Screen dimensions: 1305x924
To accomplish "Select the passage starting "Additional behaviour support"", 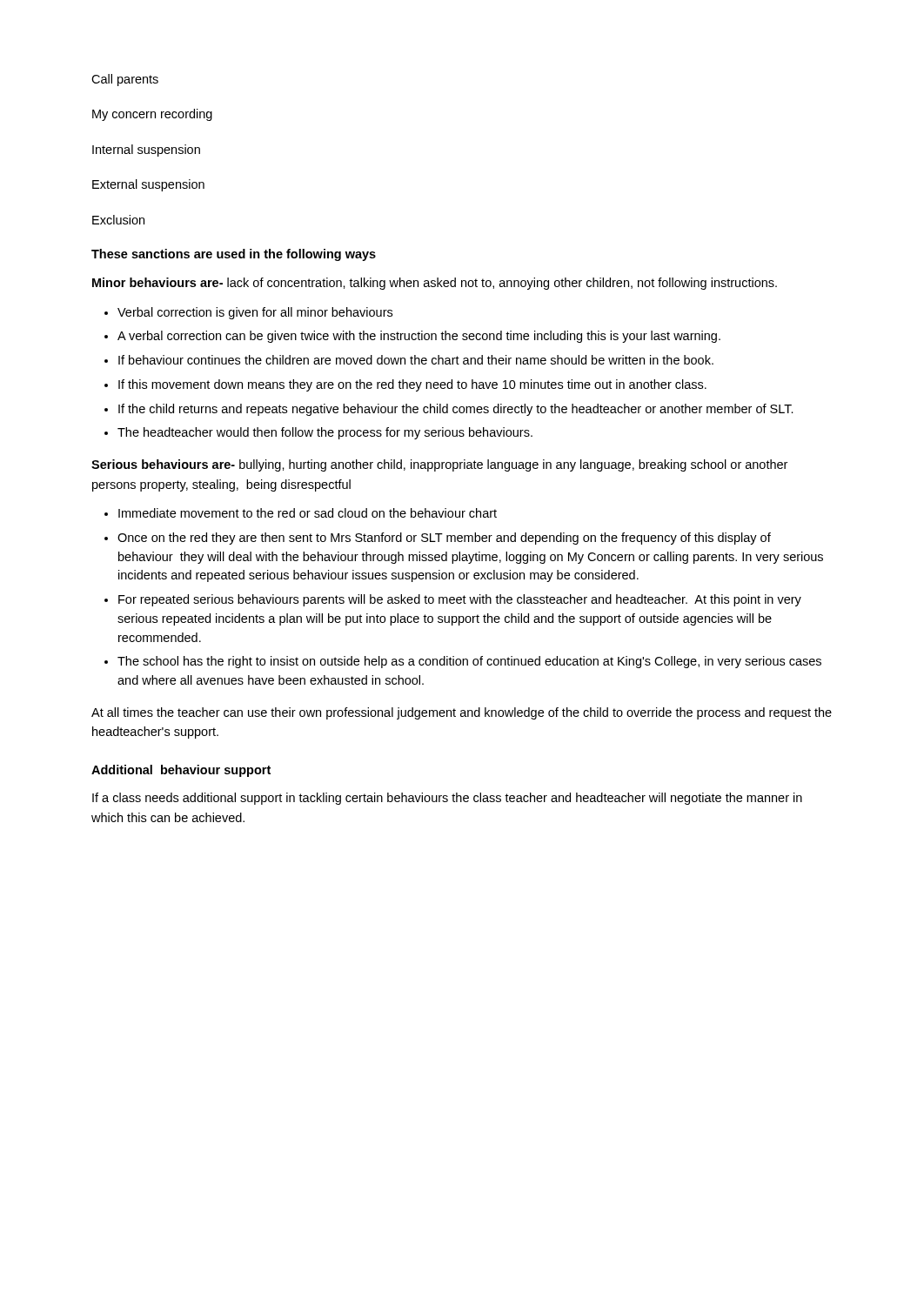I will (181, 770).
